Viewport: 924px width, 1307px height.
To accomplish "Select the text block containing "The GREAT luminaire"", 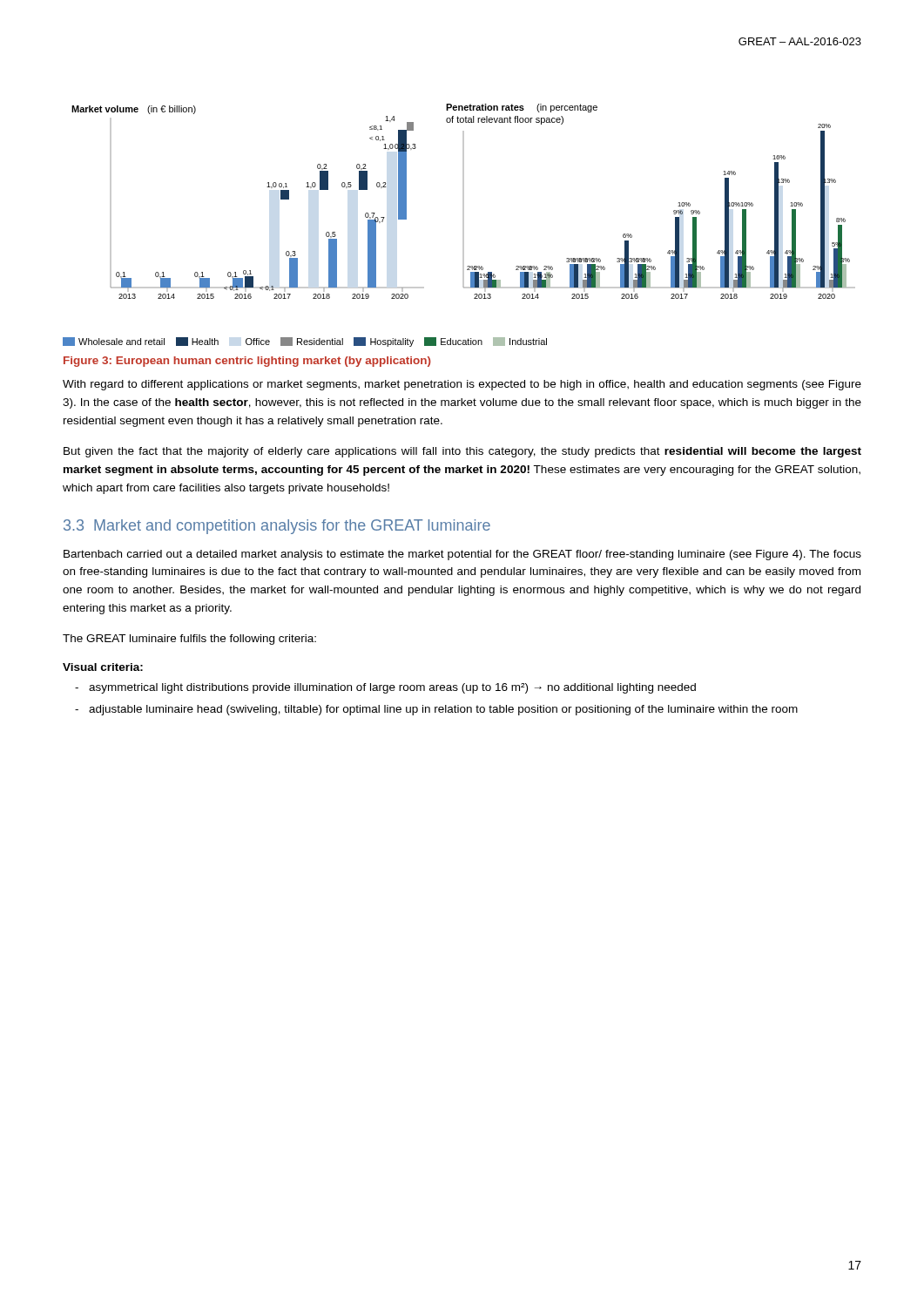I will point(190,638).
